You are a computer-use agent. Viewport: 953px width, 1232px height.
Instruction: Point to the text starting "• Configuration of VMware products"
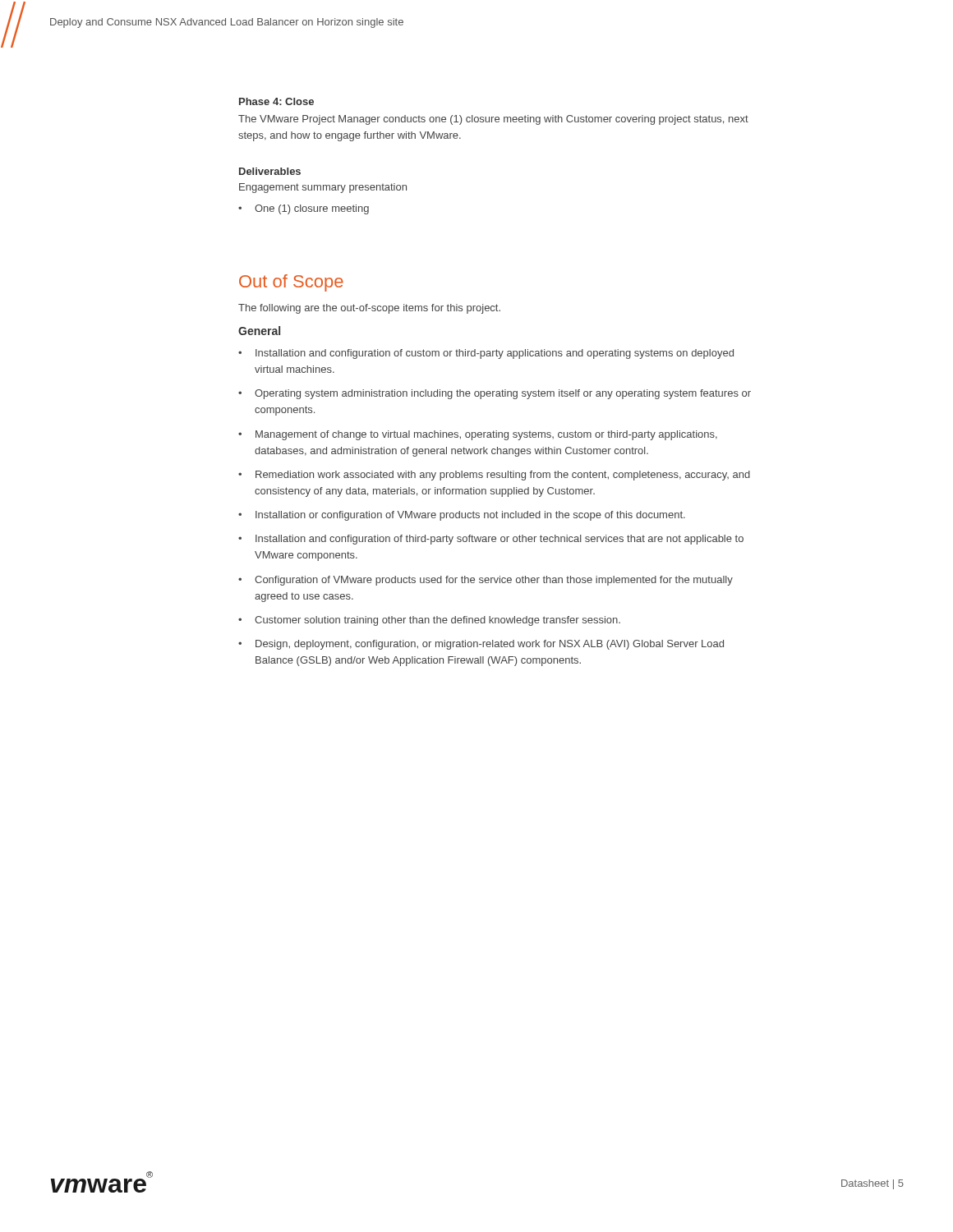(501, 588)
